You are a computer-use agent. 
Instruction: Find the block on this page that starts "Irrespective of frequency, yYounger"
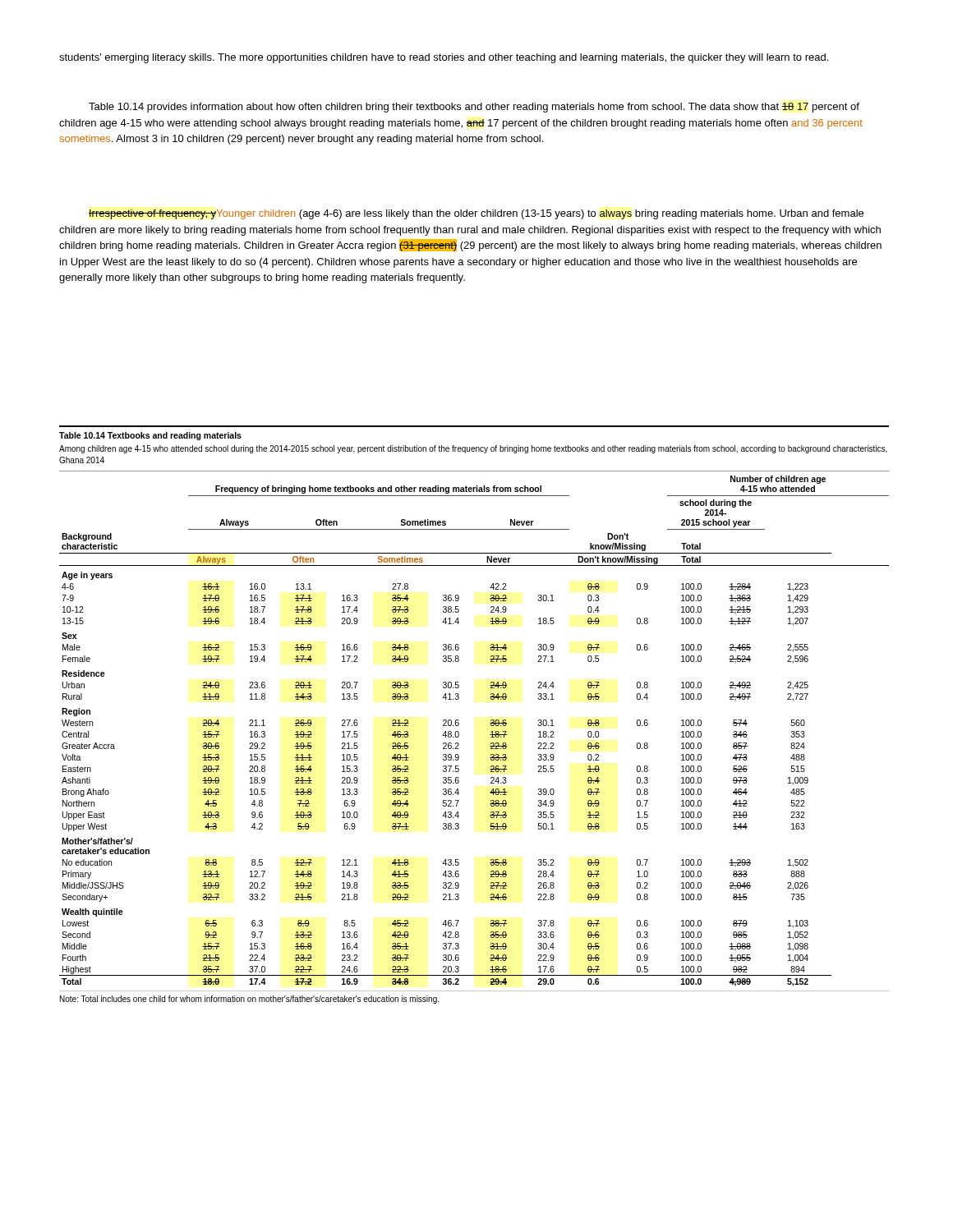pyautogui.click(x=474, y=245)
